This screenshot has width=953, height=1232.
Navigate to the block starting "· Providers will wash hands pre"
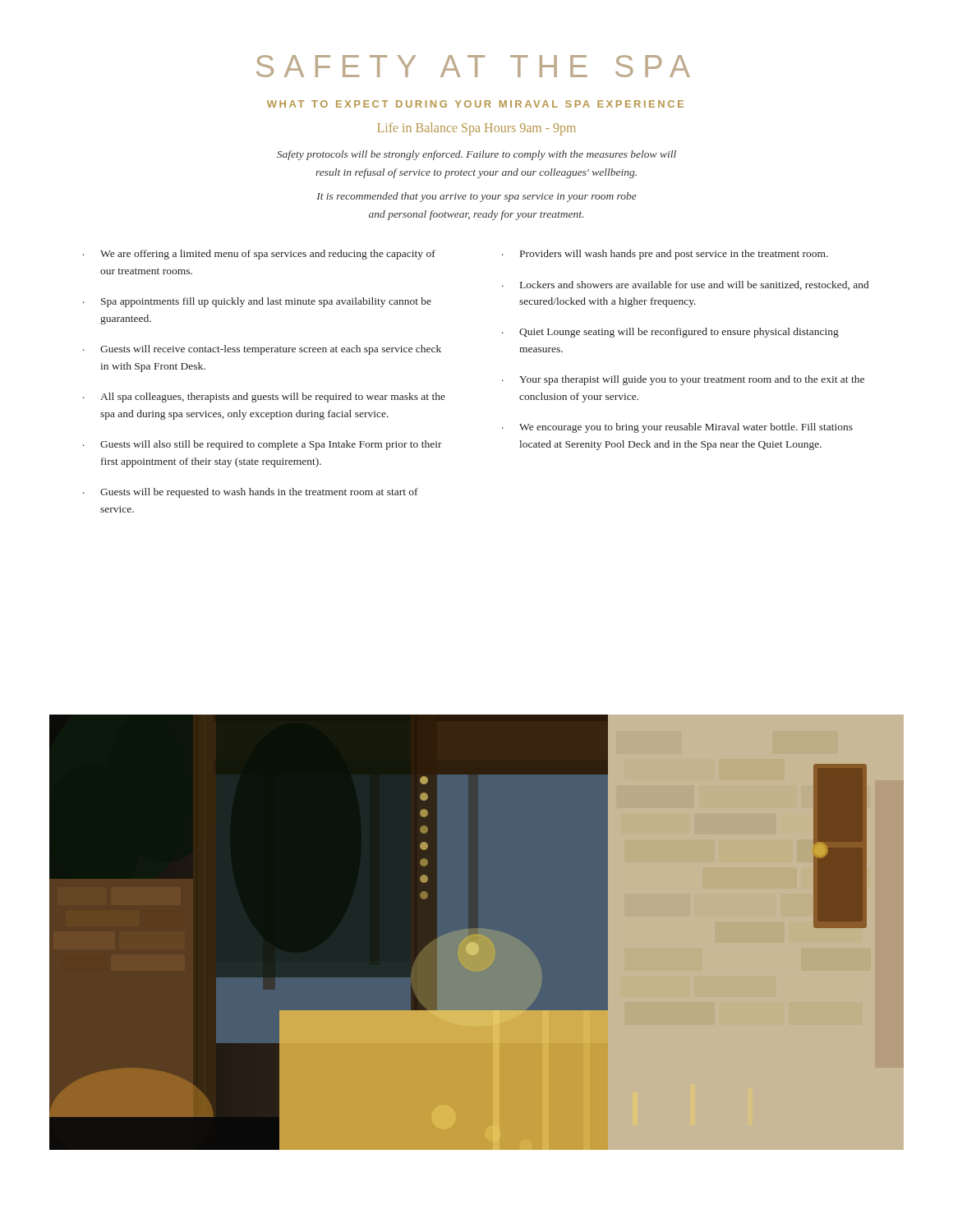[686, 255]
